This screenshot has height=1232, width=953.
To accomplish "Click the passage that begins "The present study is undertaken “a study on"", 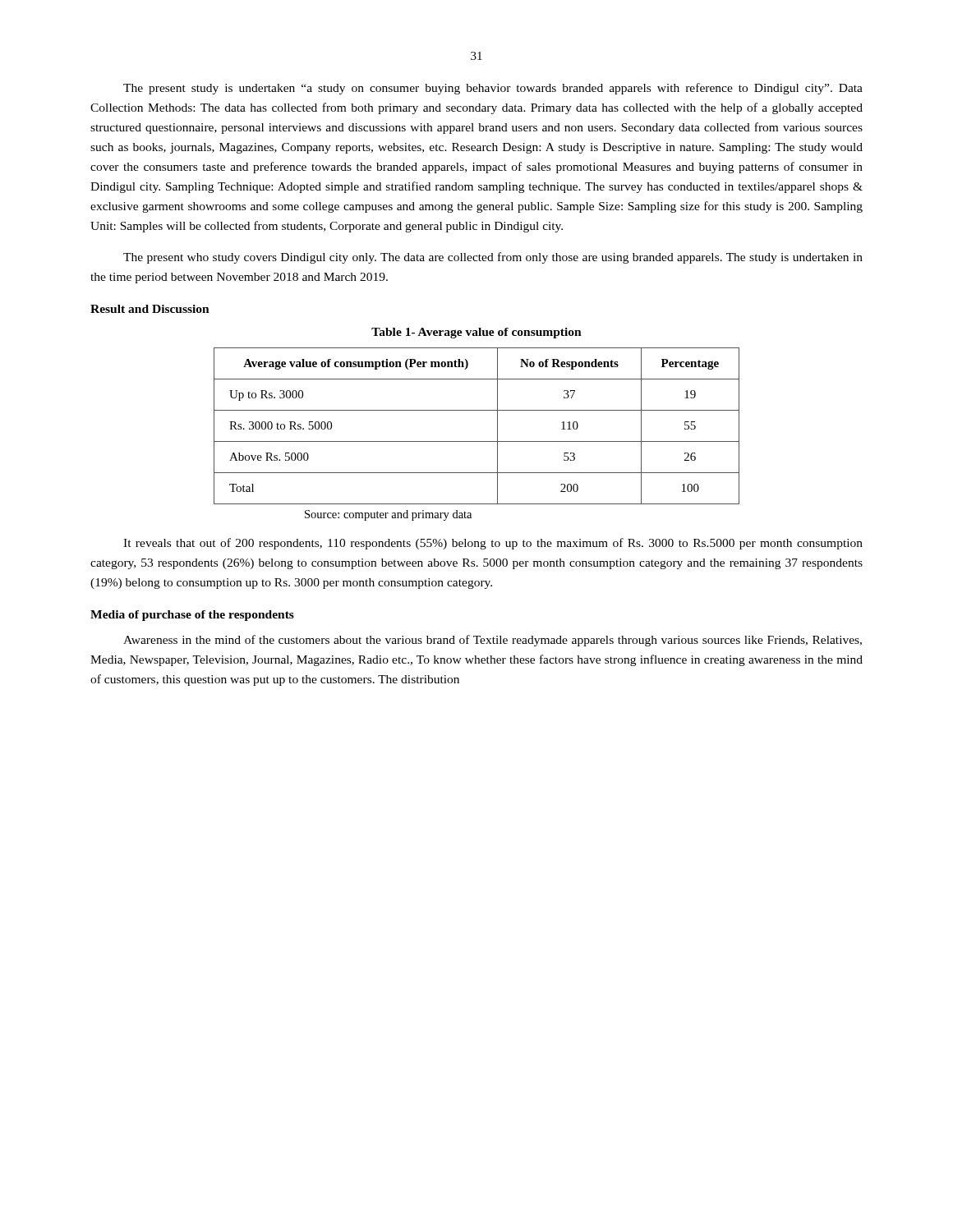I will (476, 156).
